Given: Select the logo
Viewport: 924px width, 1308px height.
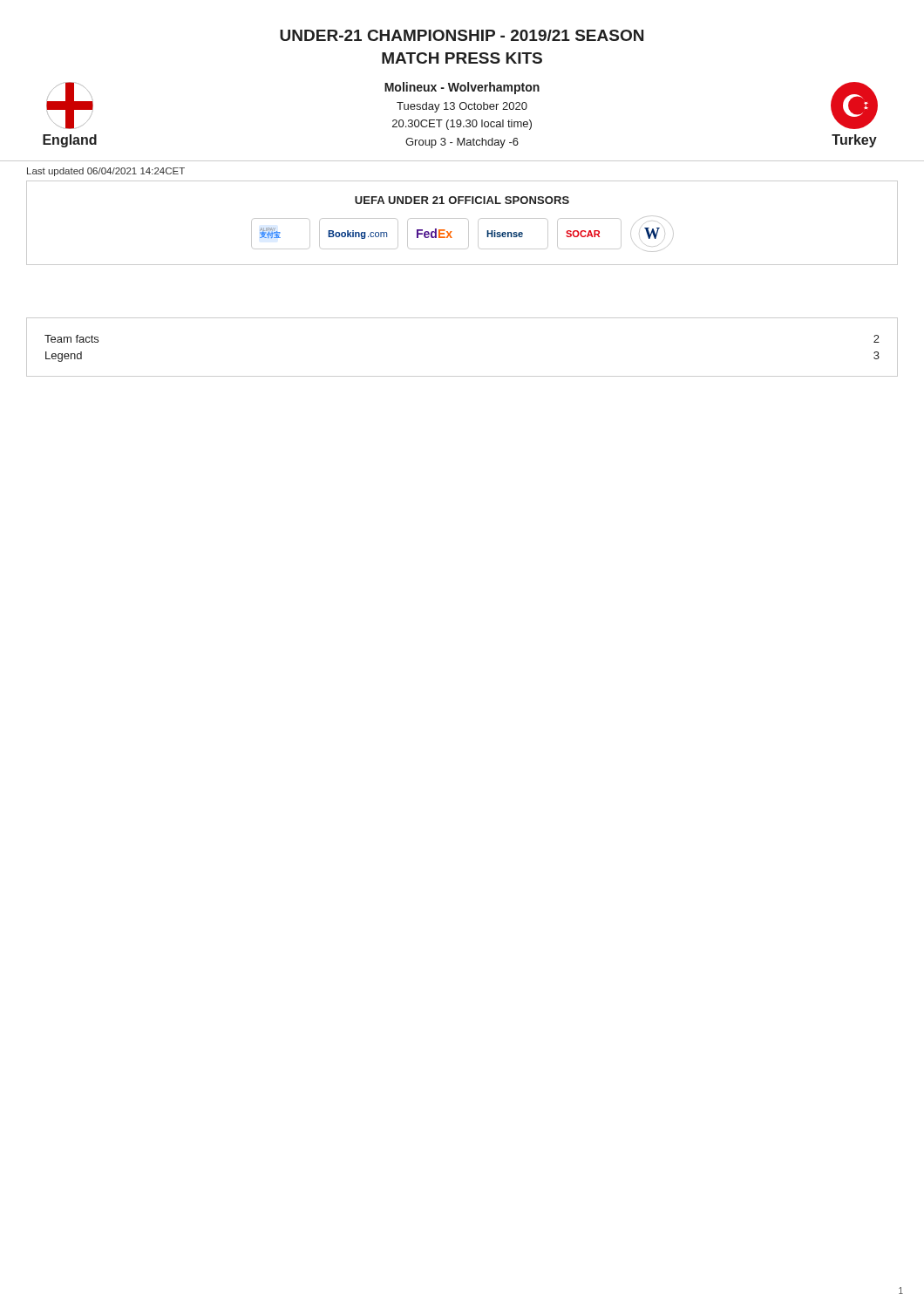Looking at the screenshot, I should pos(462,223).
